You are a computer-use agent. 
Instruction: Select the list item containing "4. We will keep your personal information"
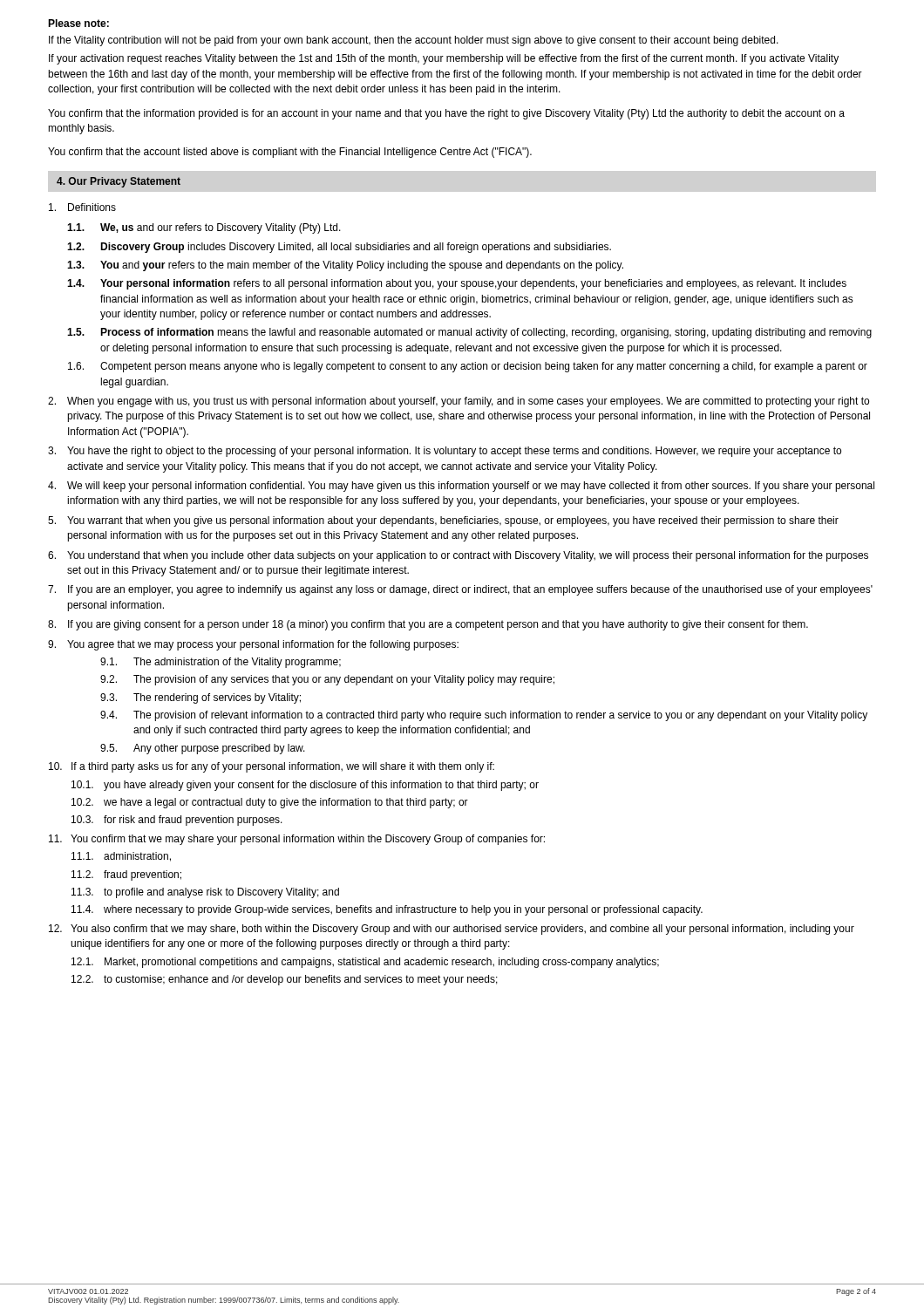click(x=462, y=494)
